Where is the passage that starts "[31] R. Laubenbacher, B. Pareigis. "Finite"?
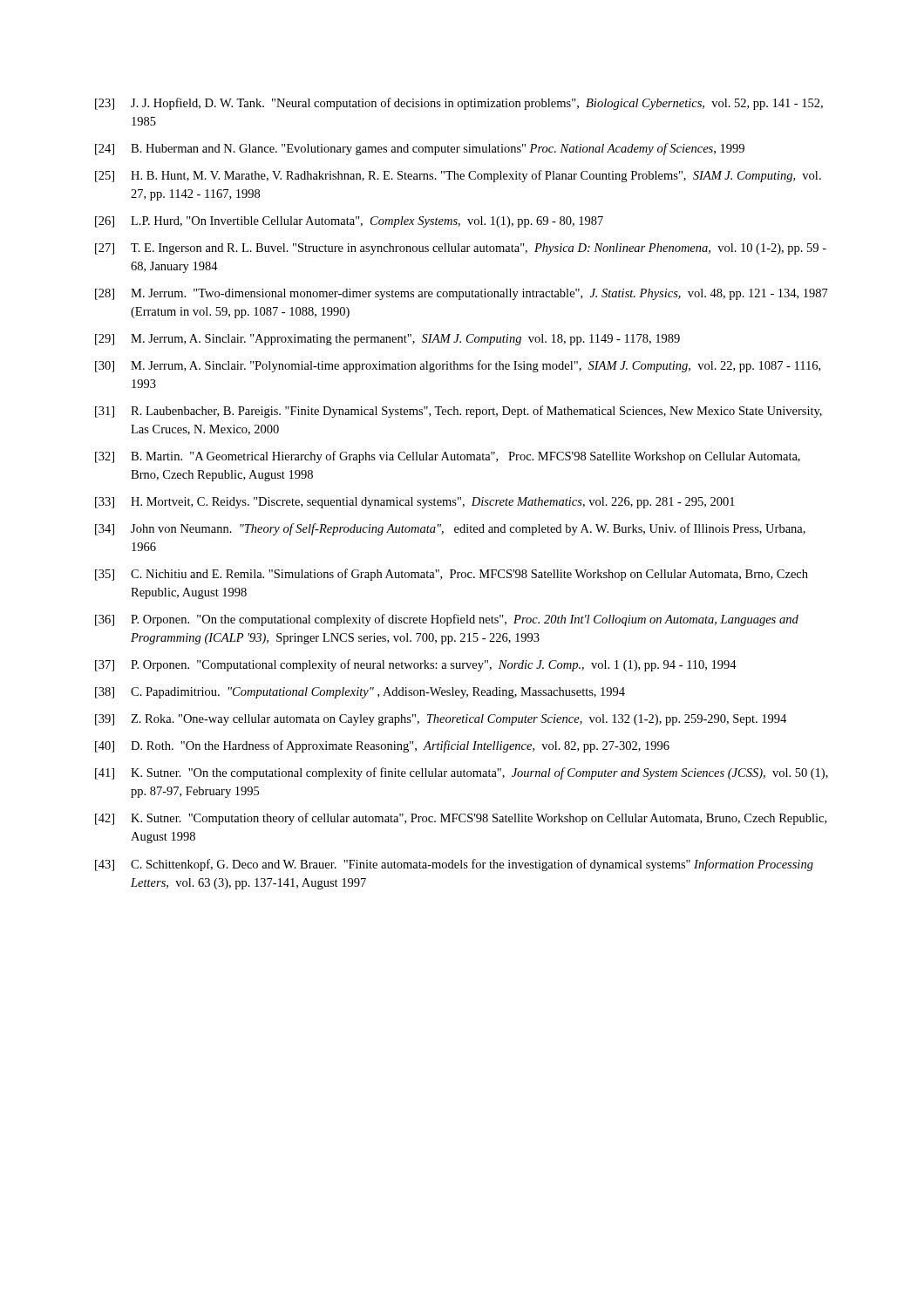 (x=462, y=421)
